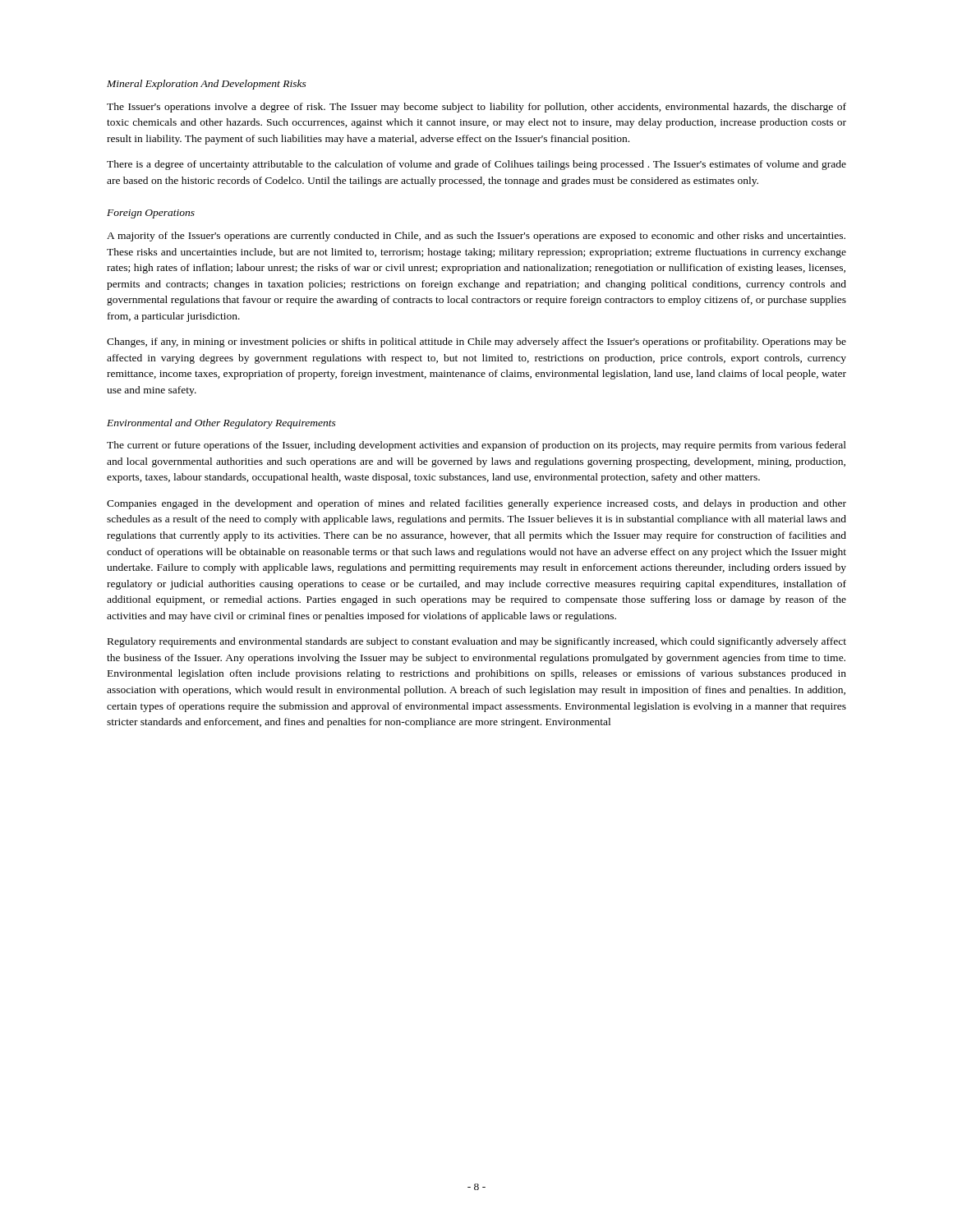Screen dimensions: 1232x953
Task: Select the text starting "The current or future operations of the"
Action: pyautogui.click(x=476, y=461)
